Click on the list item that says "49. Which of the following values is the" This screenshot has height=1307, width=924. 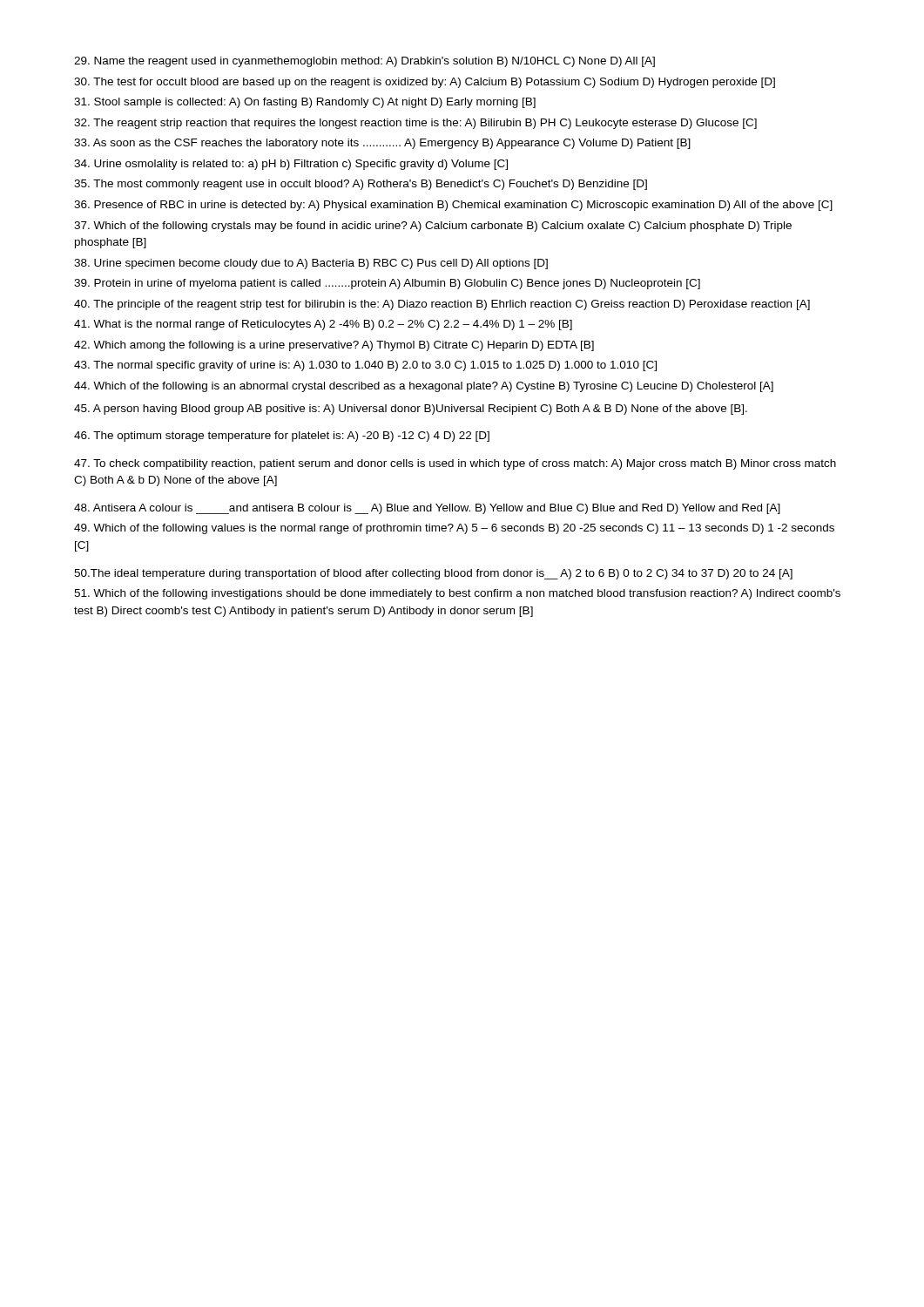pyautogui.click(x=454, y=536)
